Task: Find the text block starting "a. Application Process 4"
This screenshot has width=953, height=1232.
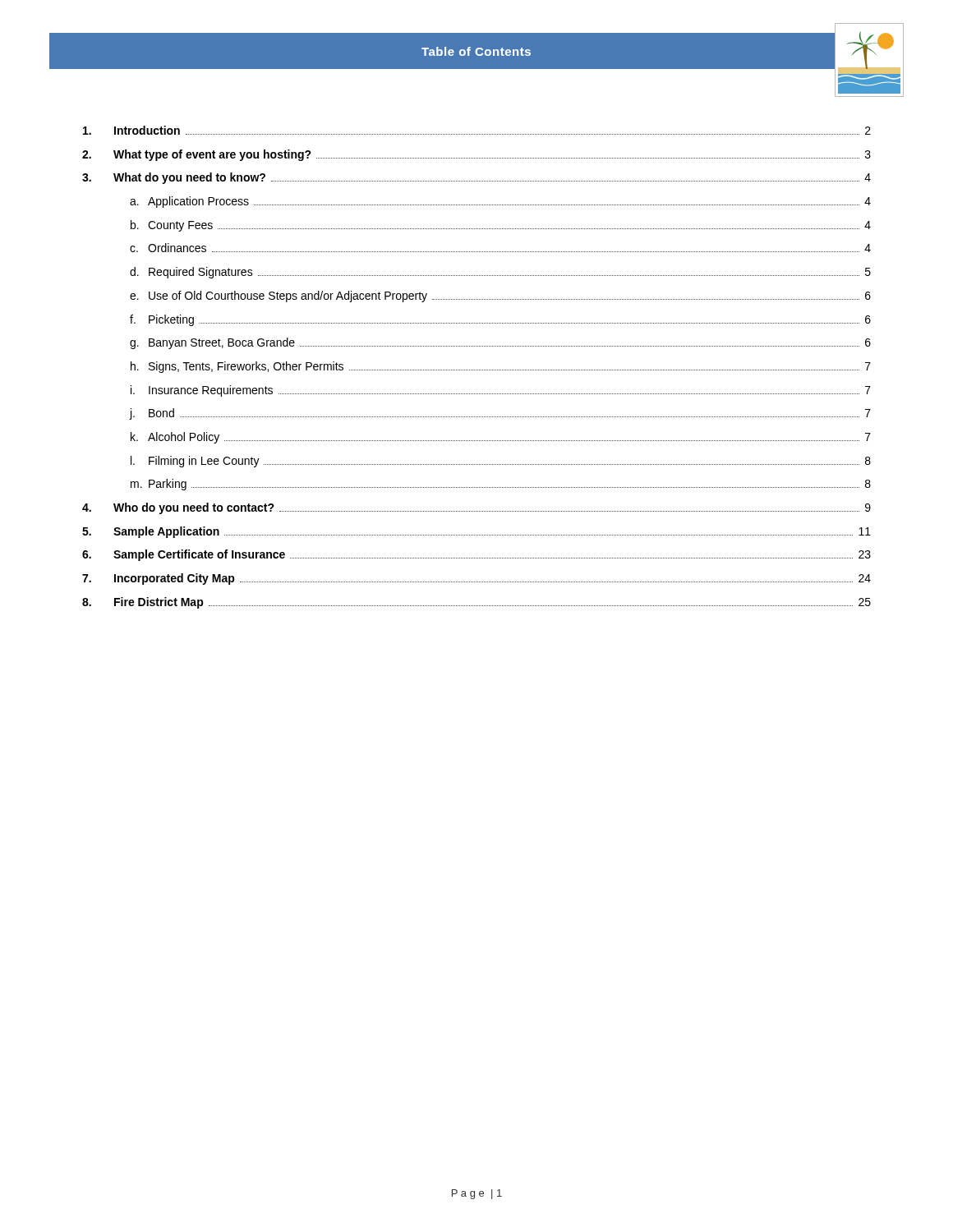Action: (500, 202)
